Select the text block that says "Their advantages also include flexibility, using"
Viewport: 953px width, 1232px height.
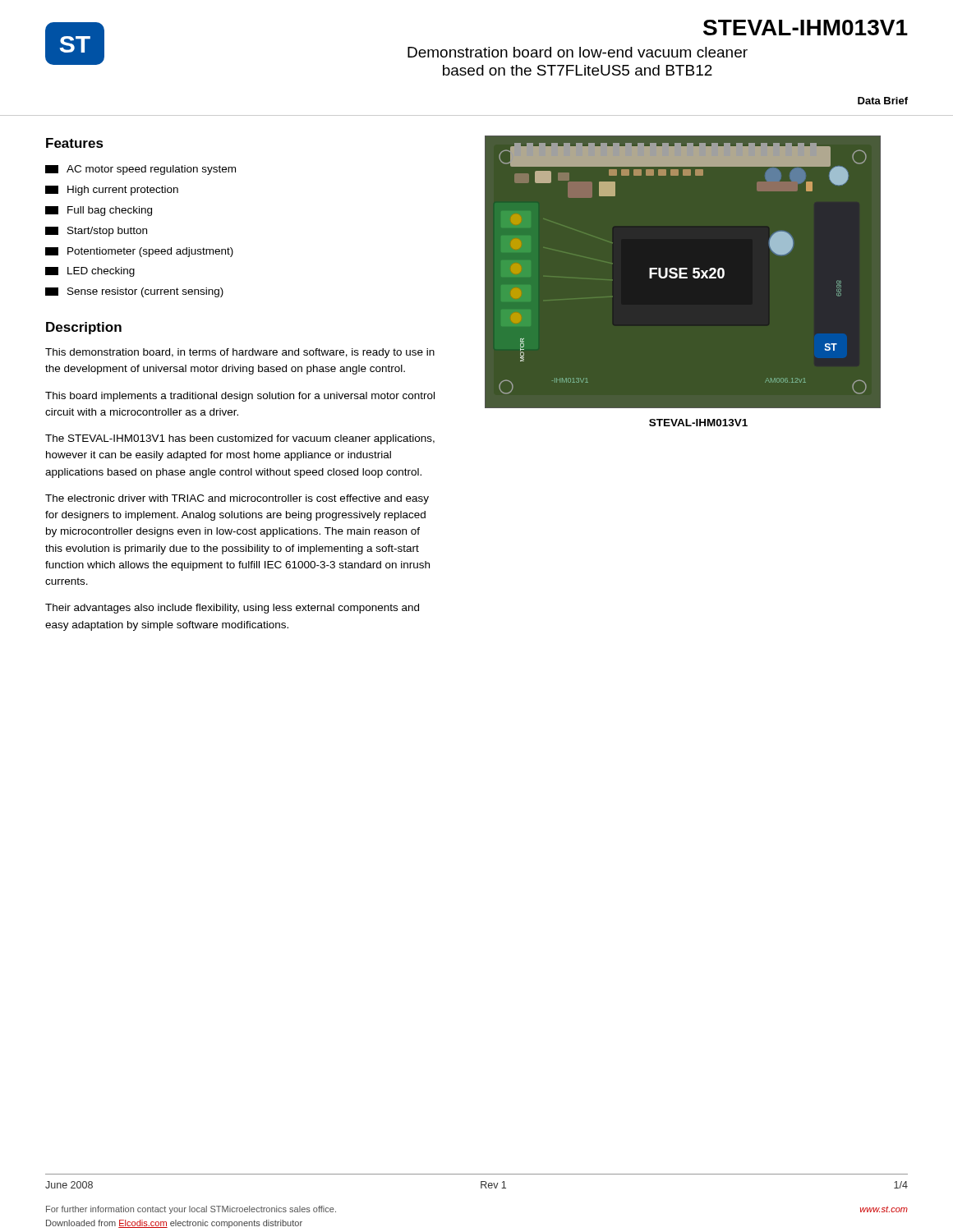click(x=232, y=616)
